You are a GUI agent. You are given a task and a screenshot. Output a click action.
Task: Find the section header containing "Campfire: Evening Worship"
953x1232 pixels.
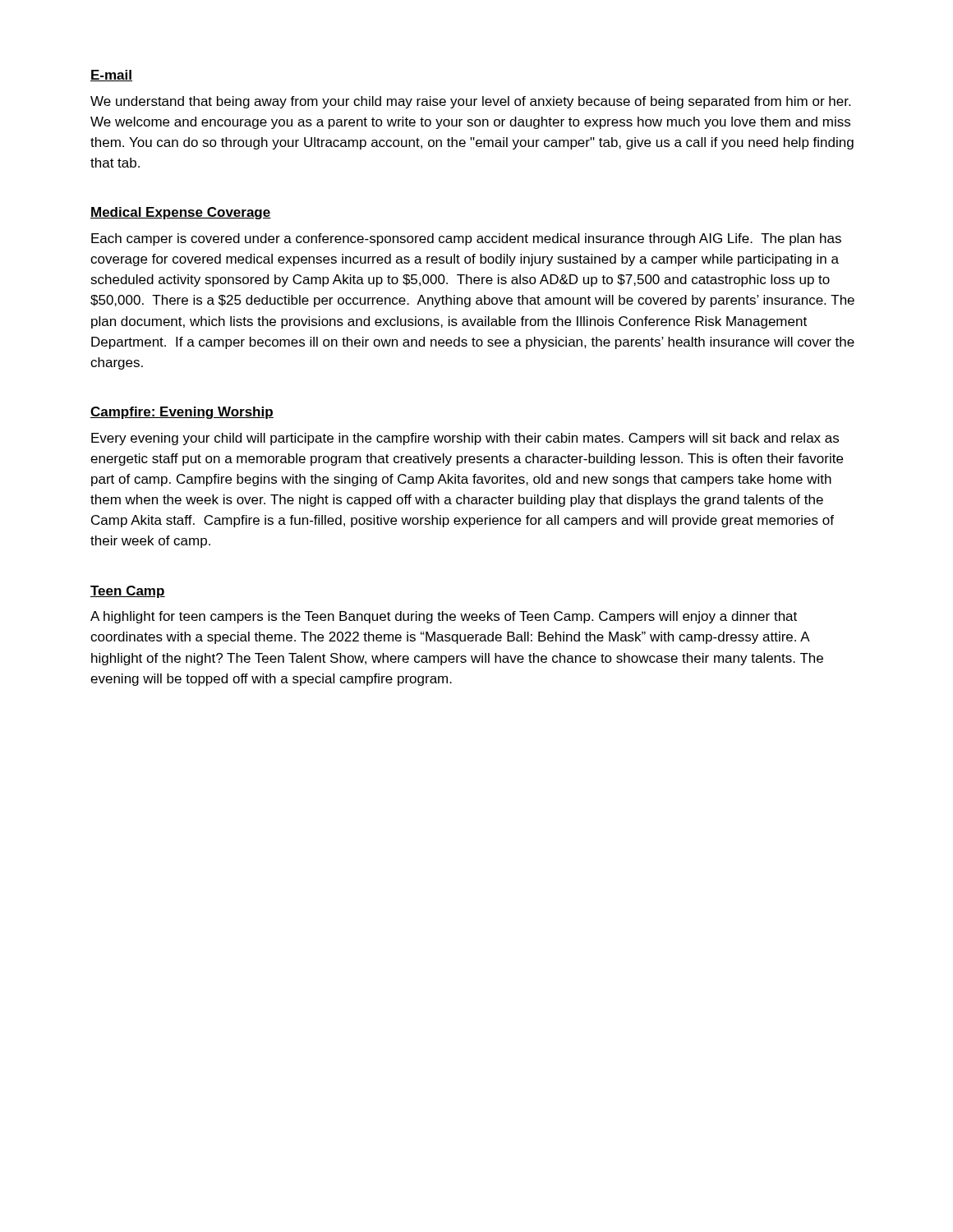point(182,412)
